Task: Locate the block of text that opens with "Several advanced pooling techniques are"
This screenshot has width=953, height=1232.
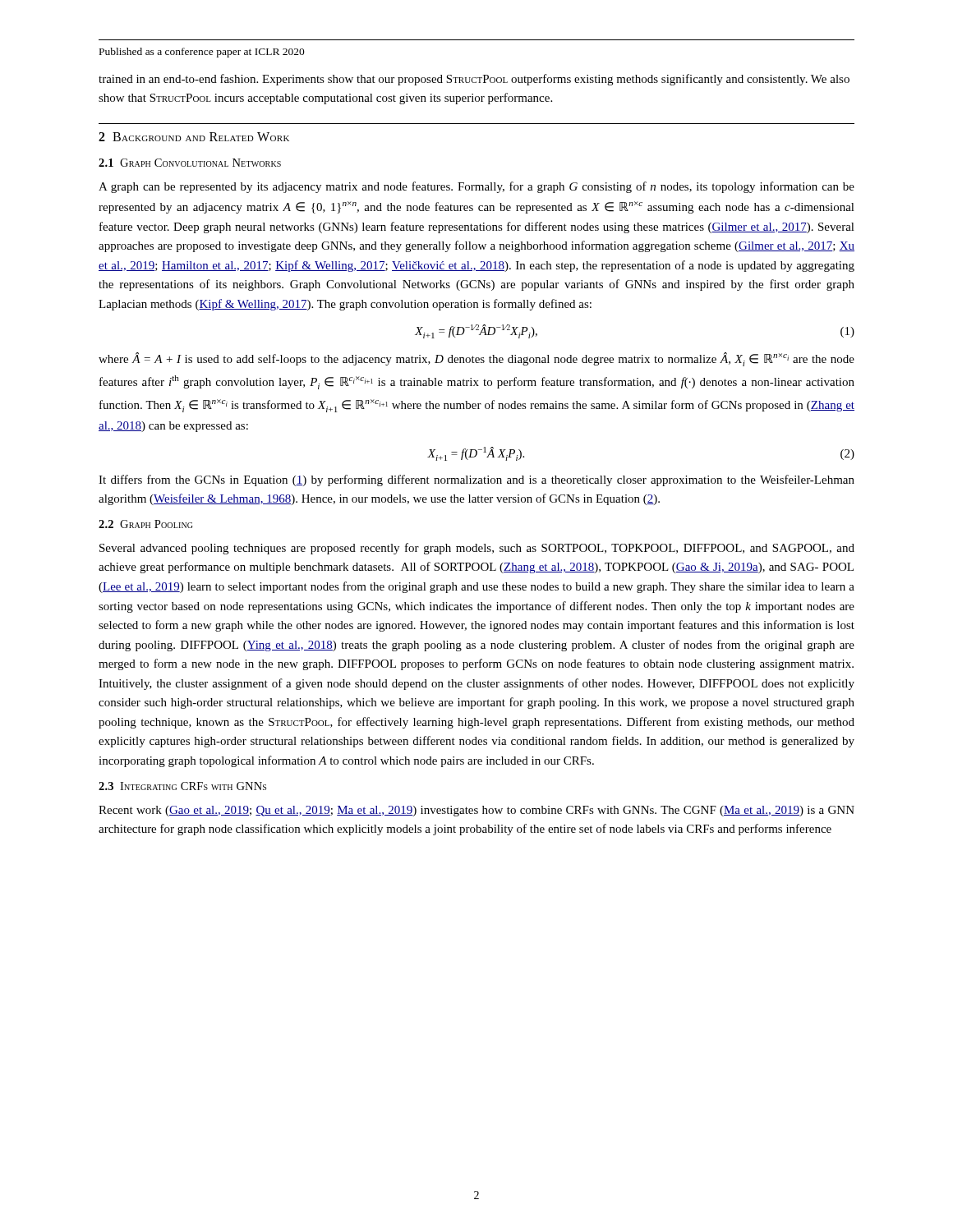Action: (476, 654)
